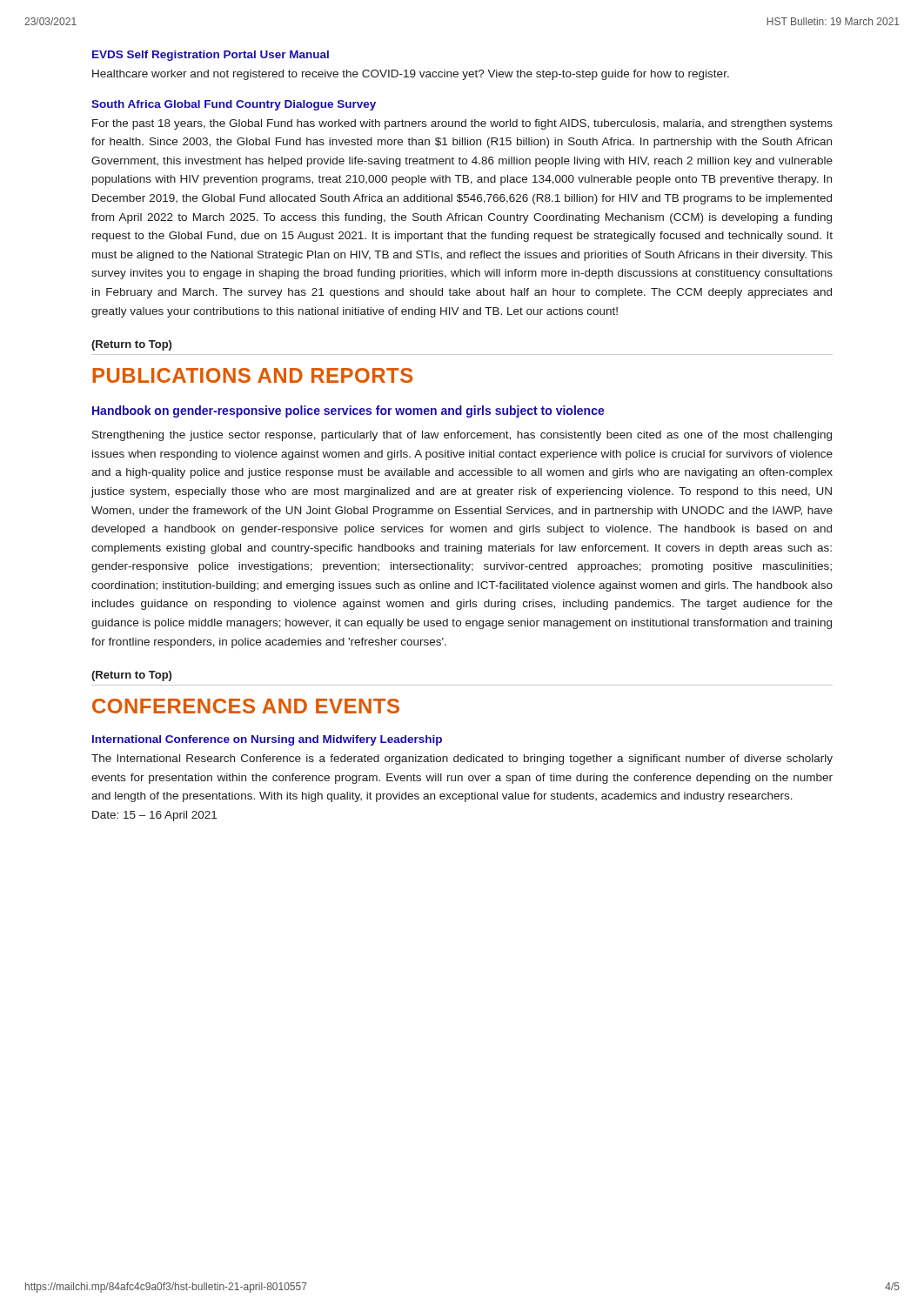Image resolution: width=924 pixels, height=1305 pixels.
Task: Find the section header that reads "CONFERENCES AND EVENTS"
Action: click(x=246, y=706)
